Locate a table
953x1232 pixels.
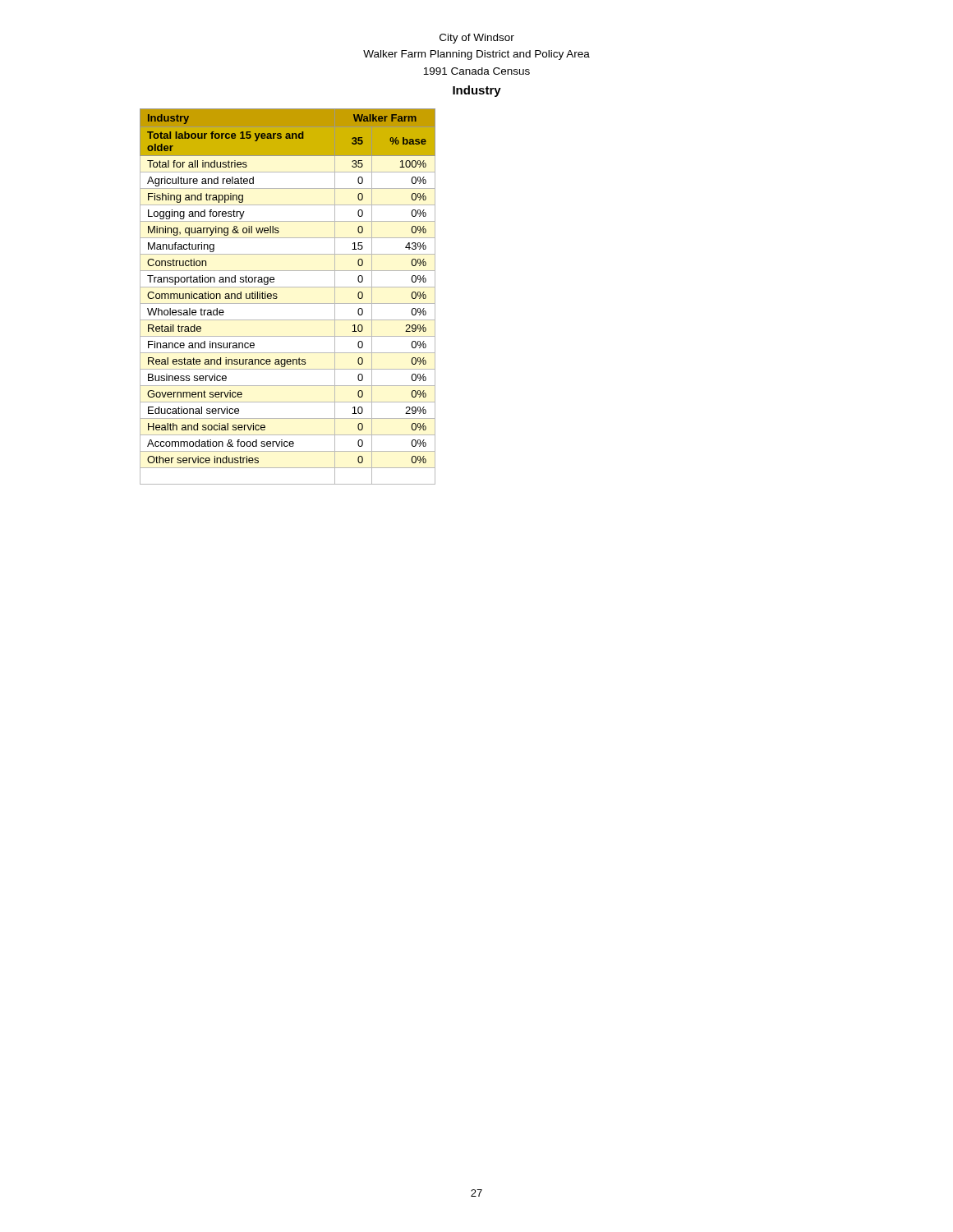point(546,296)
